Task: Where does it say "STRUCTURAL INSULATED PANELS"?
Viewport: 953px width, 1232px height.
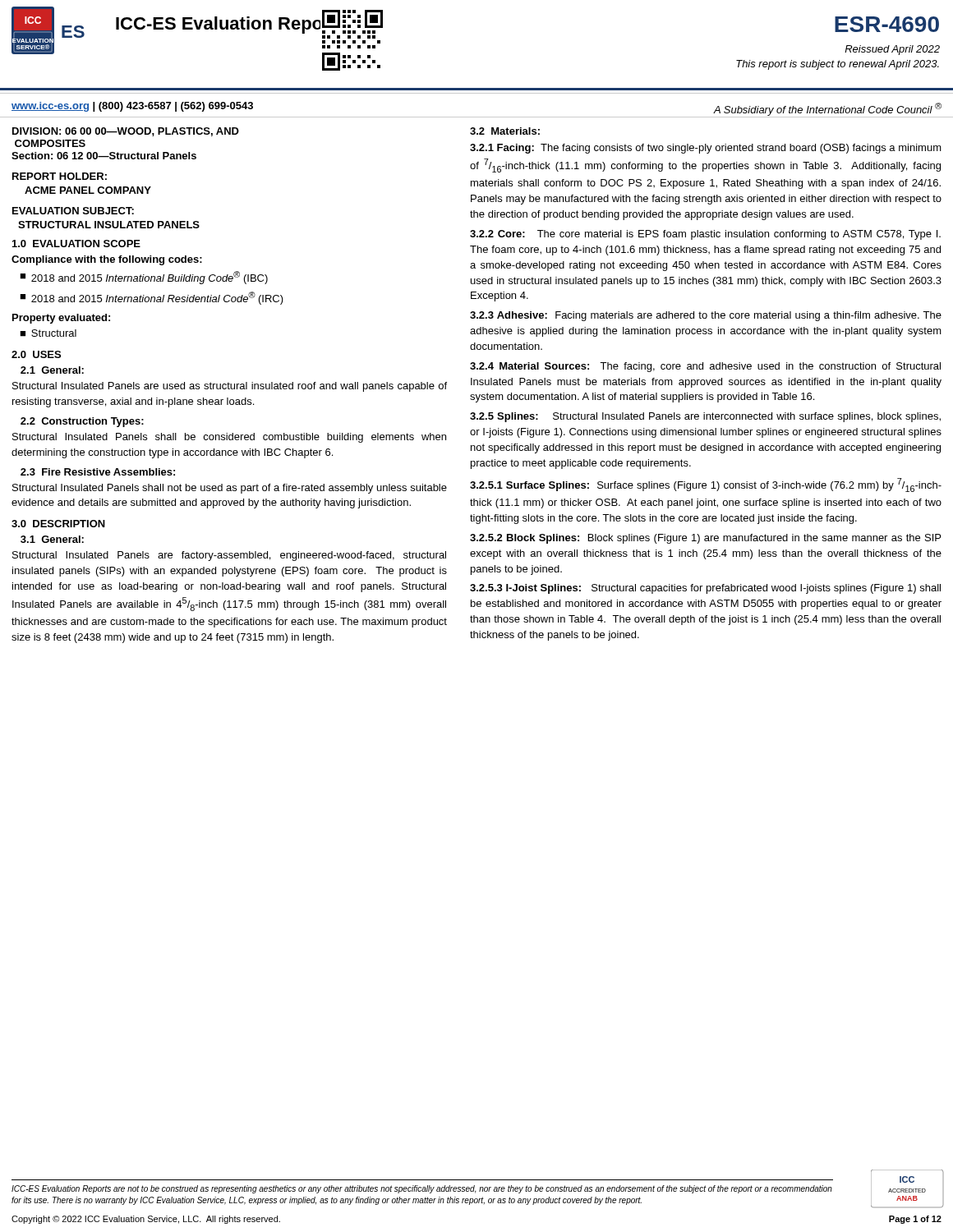Action: click(109, 225)
